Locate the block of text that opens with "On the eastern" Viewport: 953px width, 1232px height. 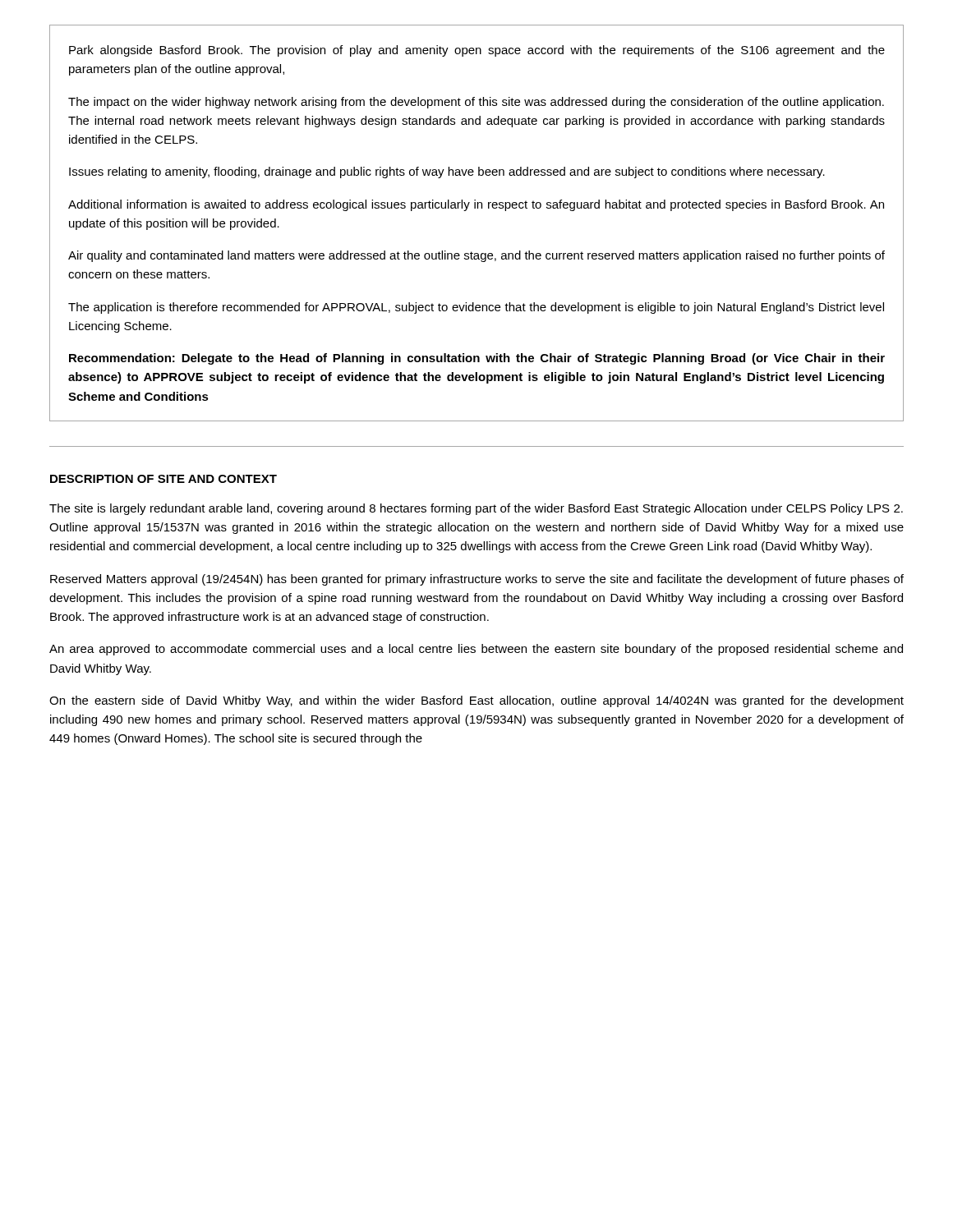point(476,719)
